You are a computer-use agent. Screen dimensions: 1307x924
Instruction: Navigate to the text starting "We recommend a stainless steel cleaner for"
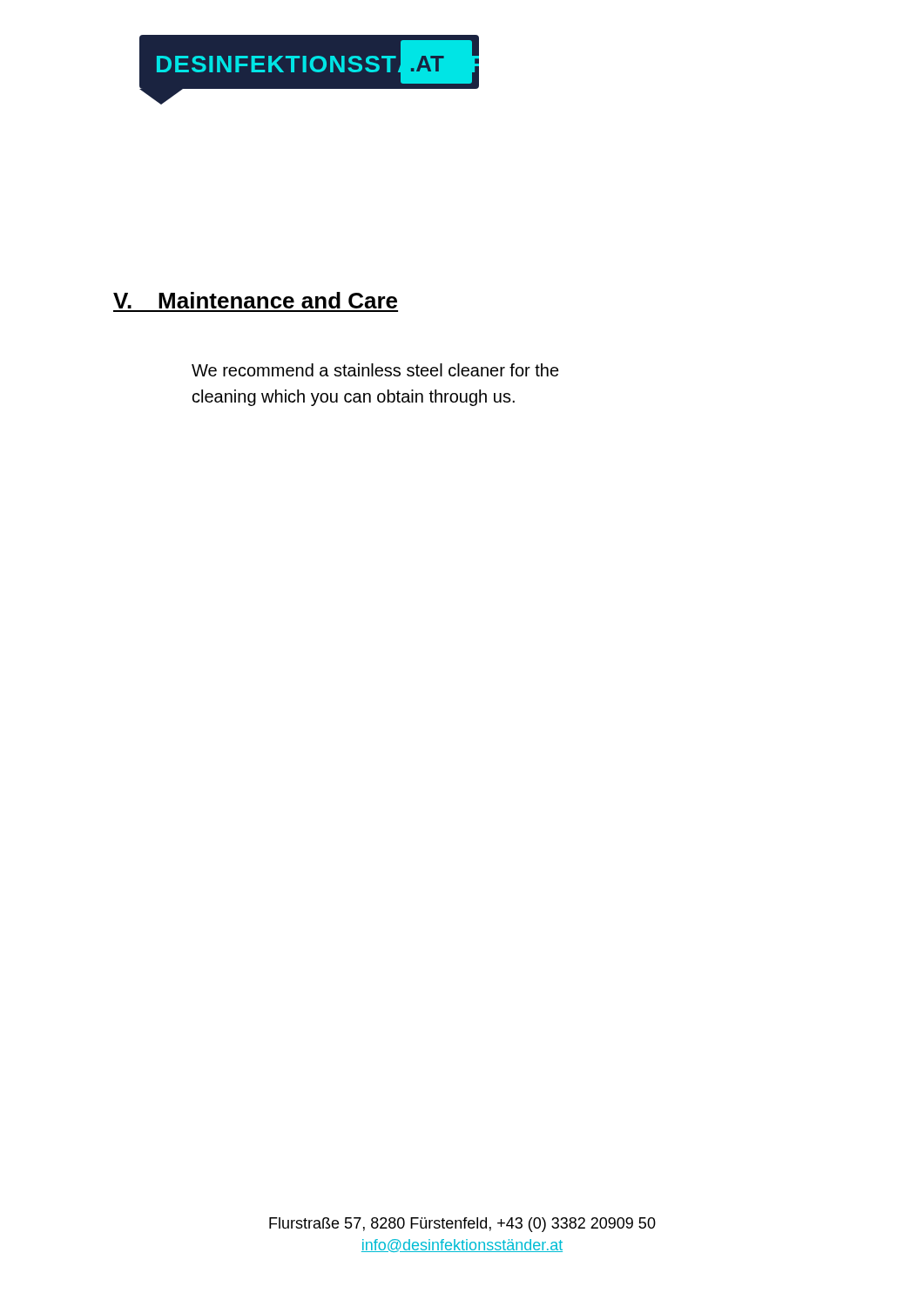coord(401,383)
